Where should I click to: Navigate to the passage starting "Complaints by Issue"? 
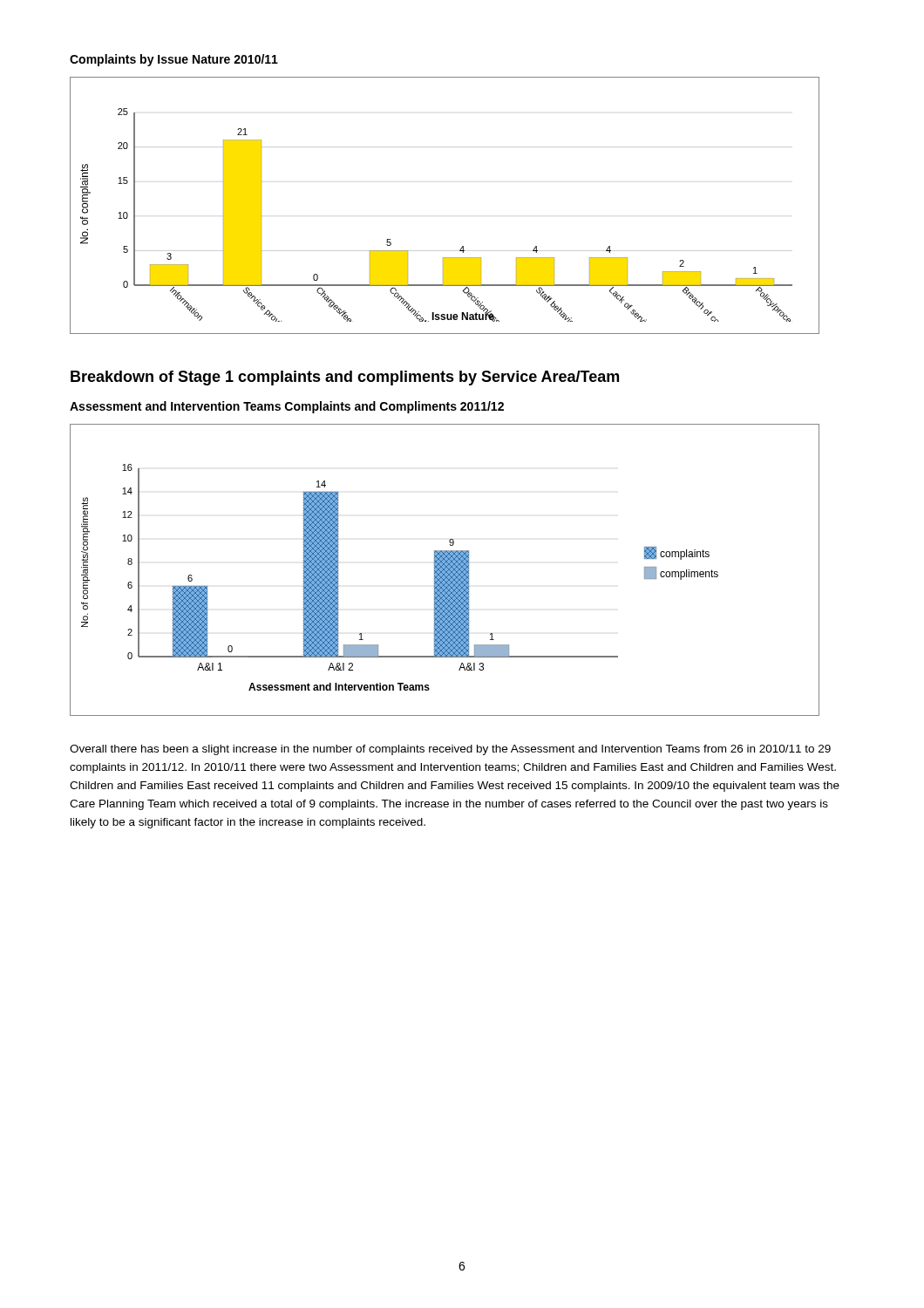(174, 59)
